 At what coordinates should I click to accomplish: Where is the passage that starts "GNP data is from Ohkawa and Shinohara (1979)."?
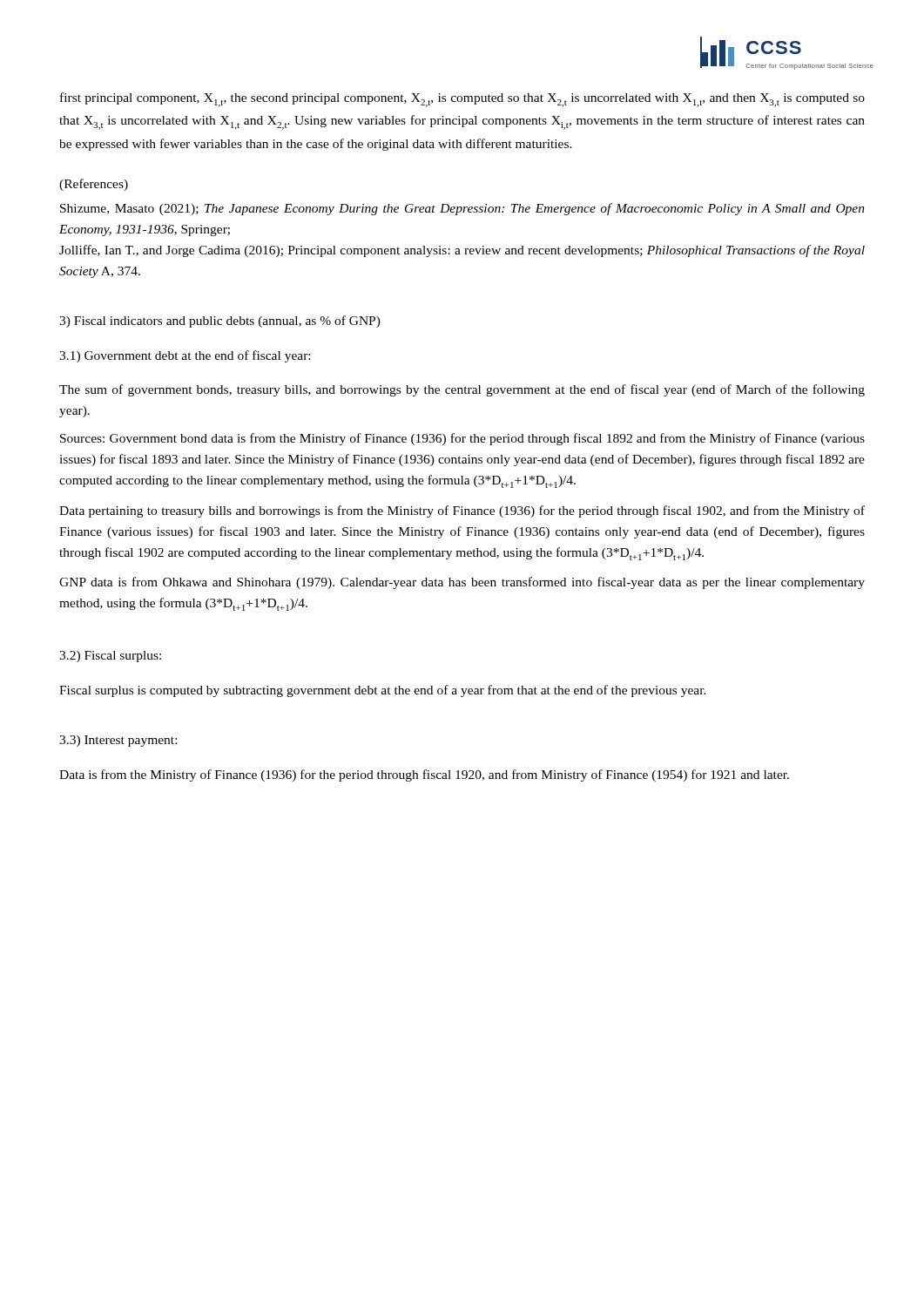click(x=462, y=594)
